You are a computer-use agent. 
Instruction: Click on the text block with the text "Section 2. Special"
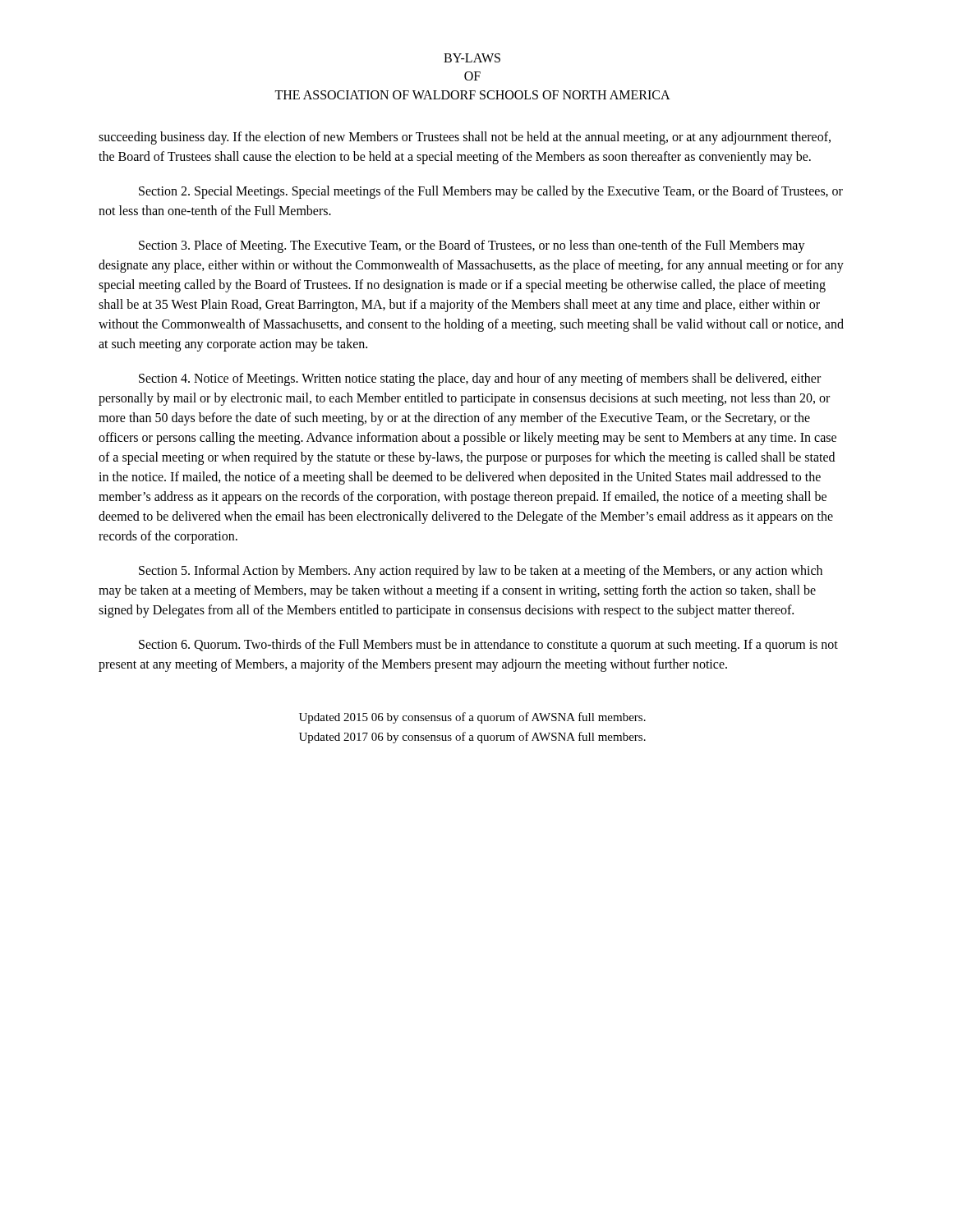[471, 201]
